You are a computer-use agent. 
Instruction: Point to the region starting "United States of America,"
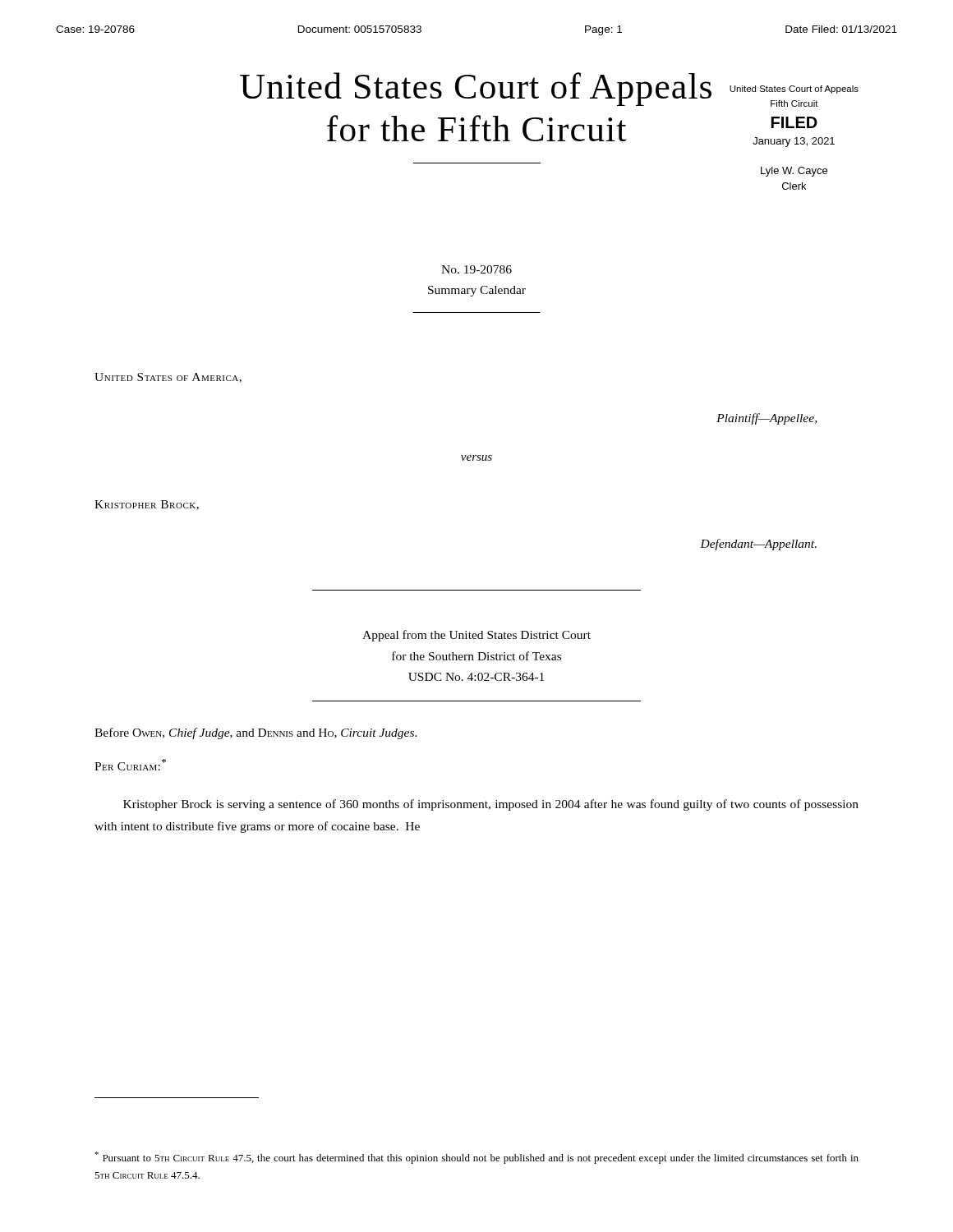[168, 377]
